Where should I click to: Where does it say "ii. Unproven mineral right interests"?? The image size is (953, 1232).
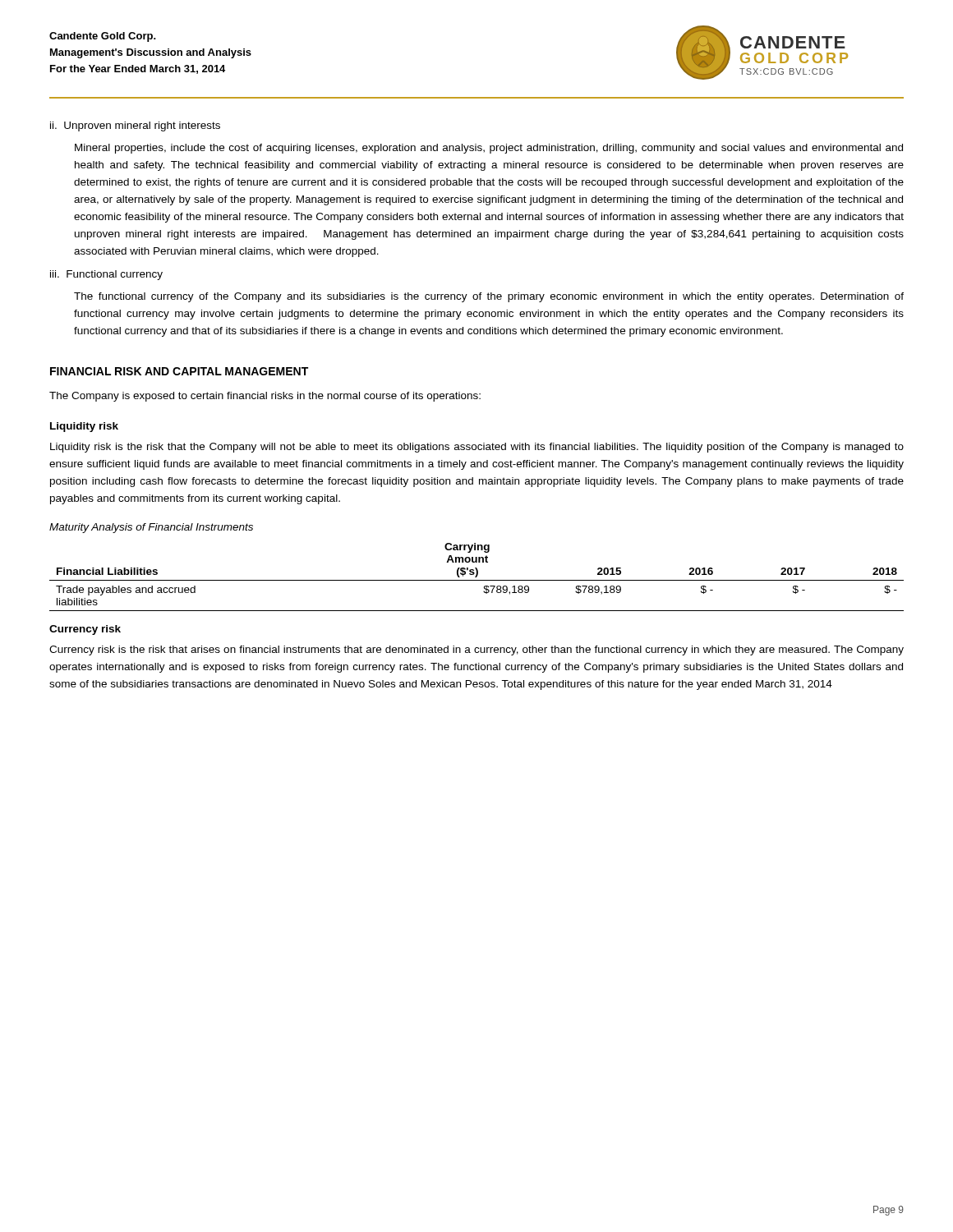(135, 126)
